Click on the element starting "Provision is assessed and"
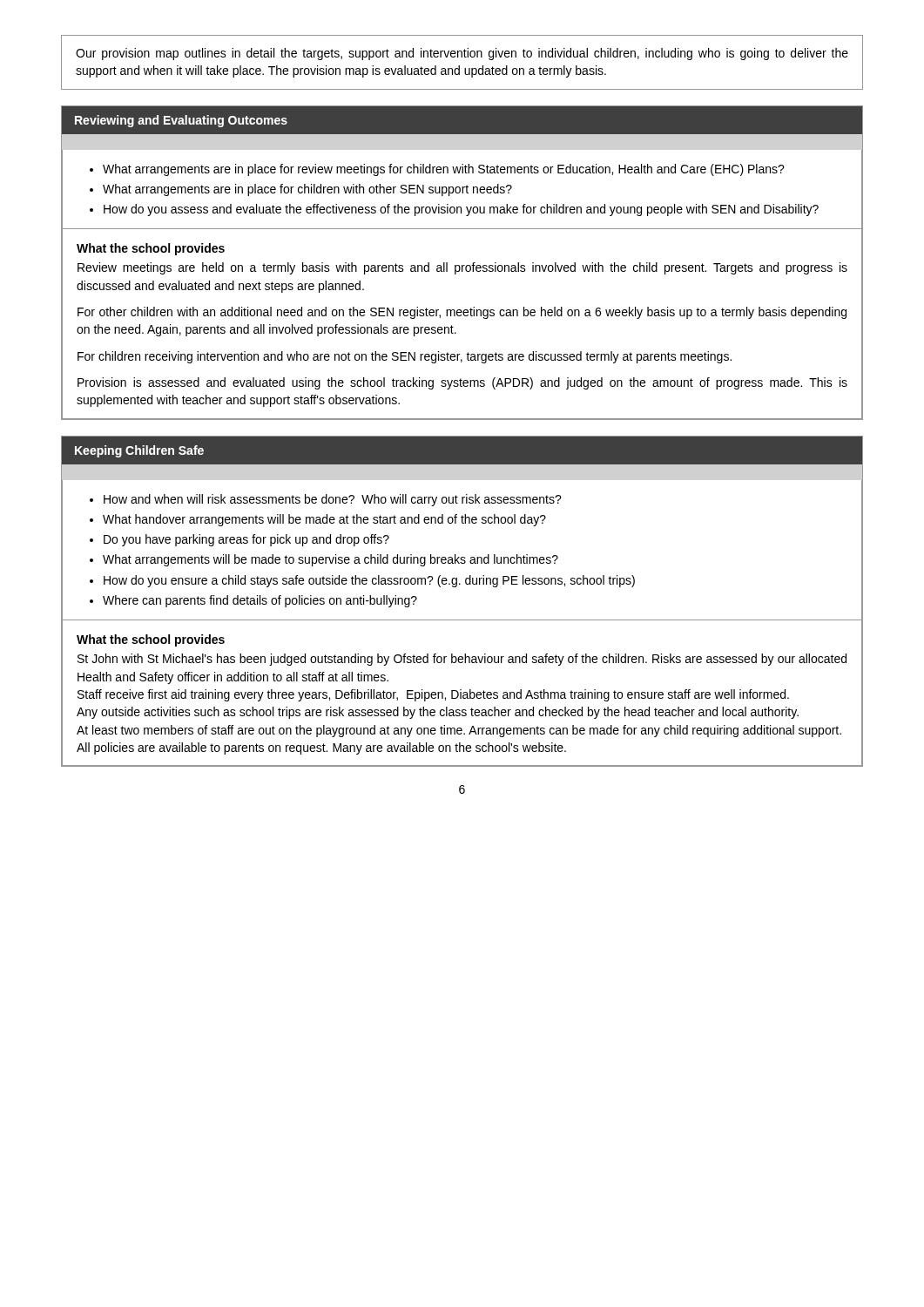 pos(462,391)
